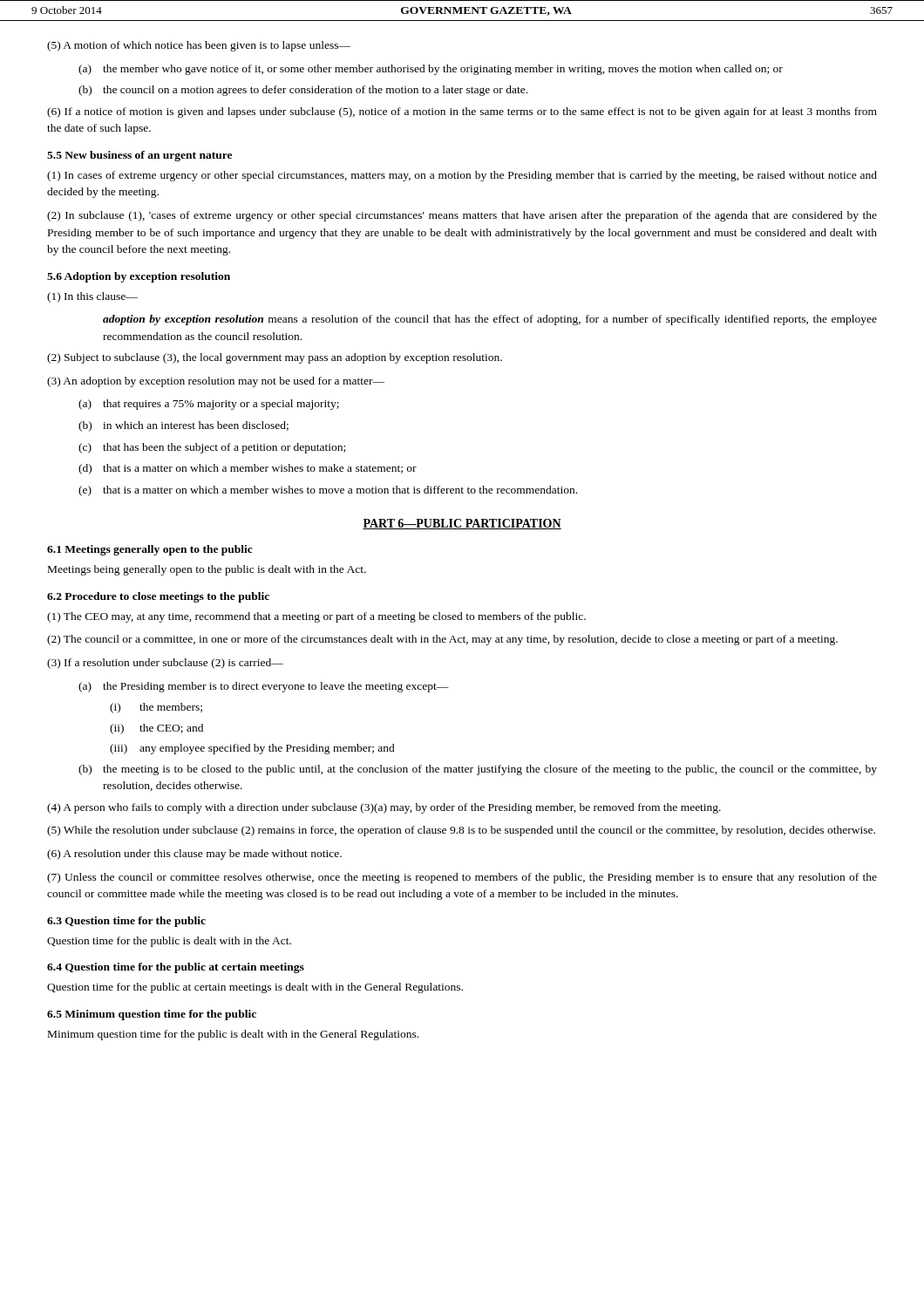The width and height of the screenshot is (924, 1308).
Task: Point to the text starting "(1) In cases of extreme urgency or"
Action: pyautogui.click(x=462, y=183)
